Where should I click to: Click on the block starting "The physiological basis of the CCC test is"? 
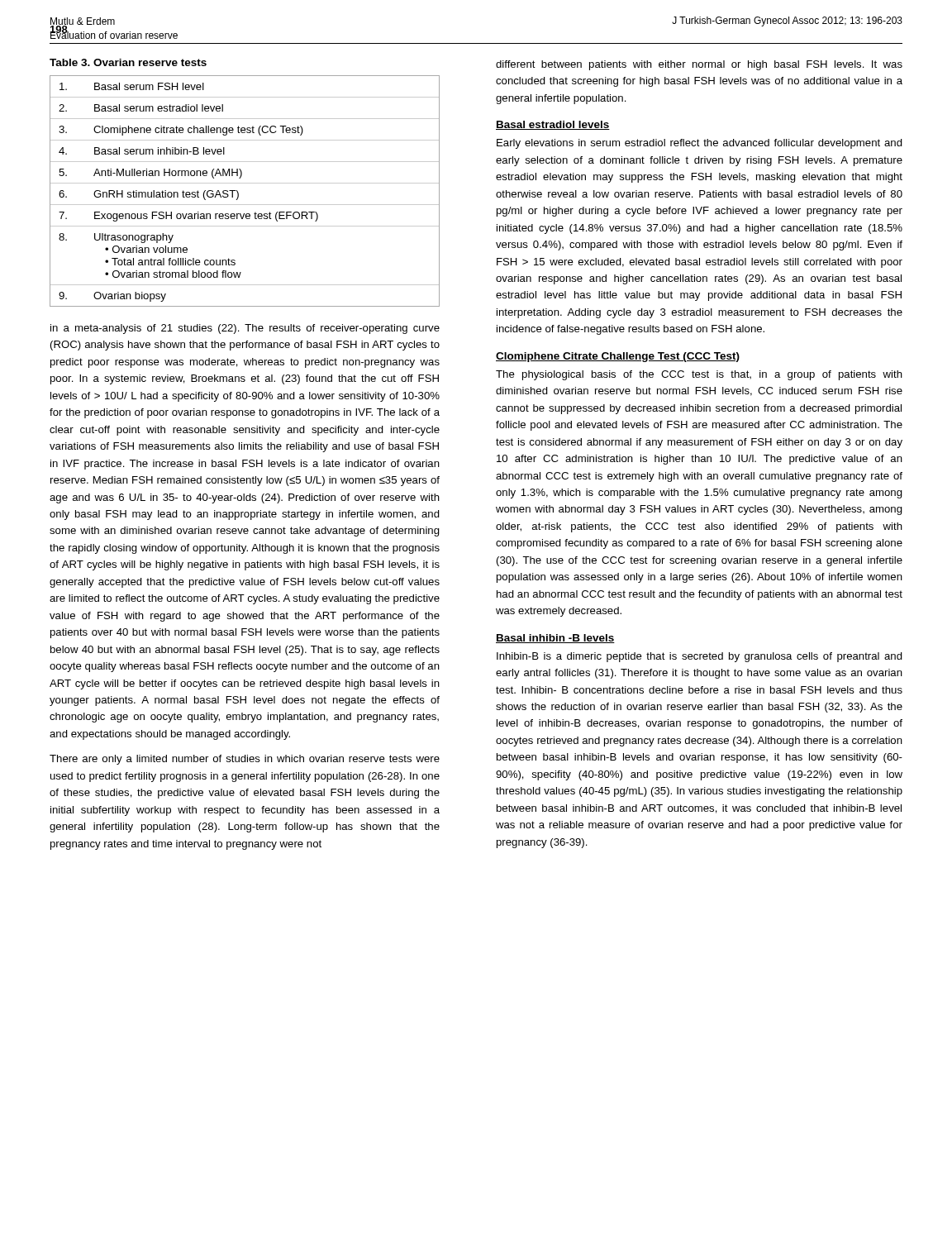pos(699,492)
